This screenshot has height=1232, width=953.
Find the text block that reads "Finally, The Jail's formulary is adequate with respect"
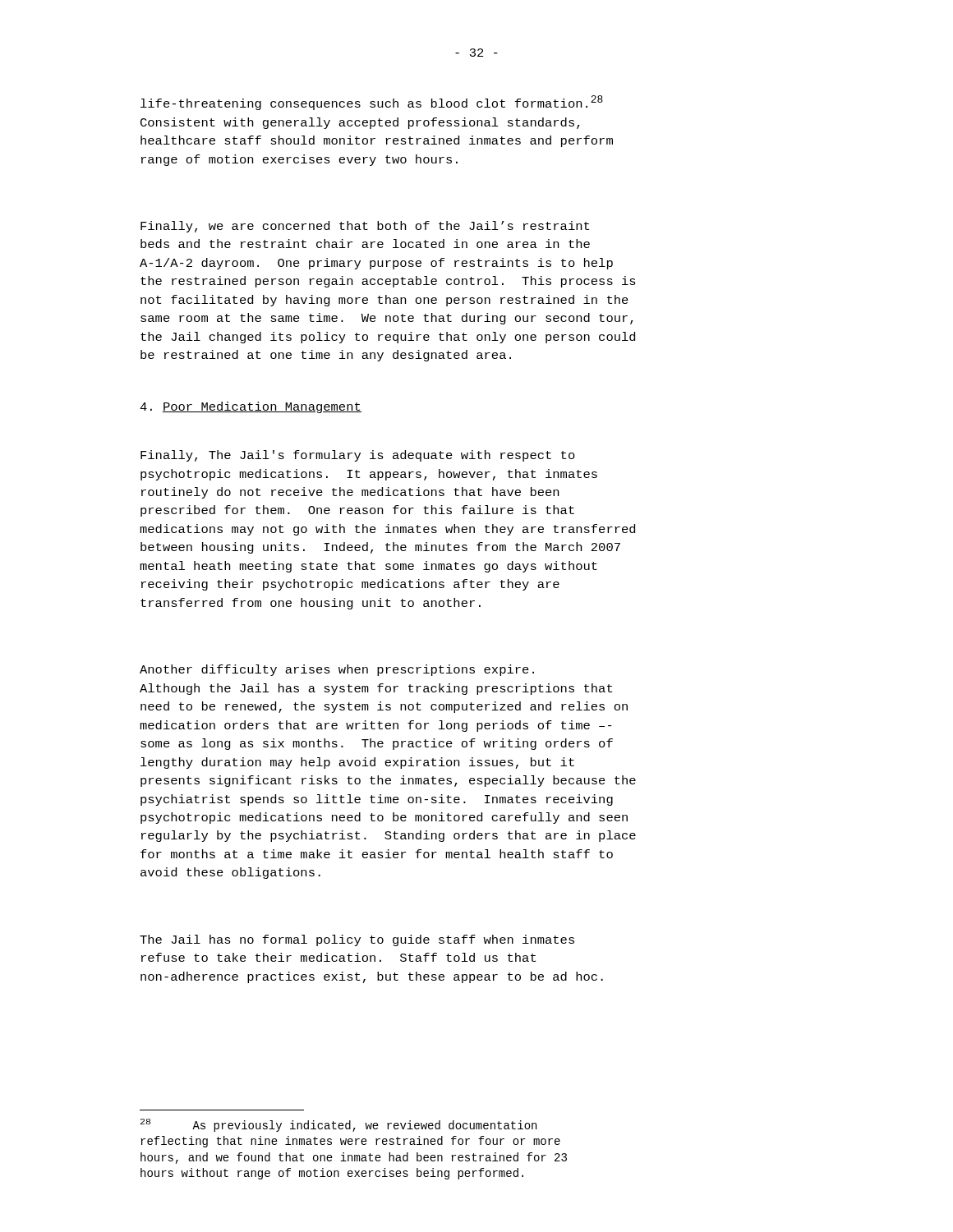(x=388, y=539)
